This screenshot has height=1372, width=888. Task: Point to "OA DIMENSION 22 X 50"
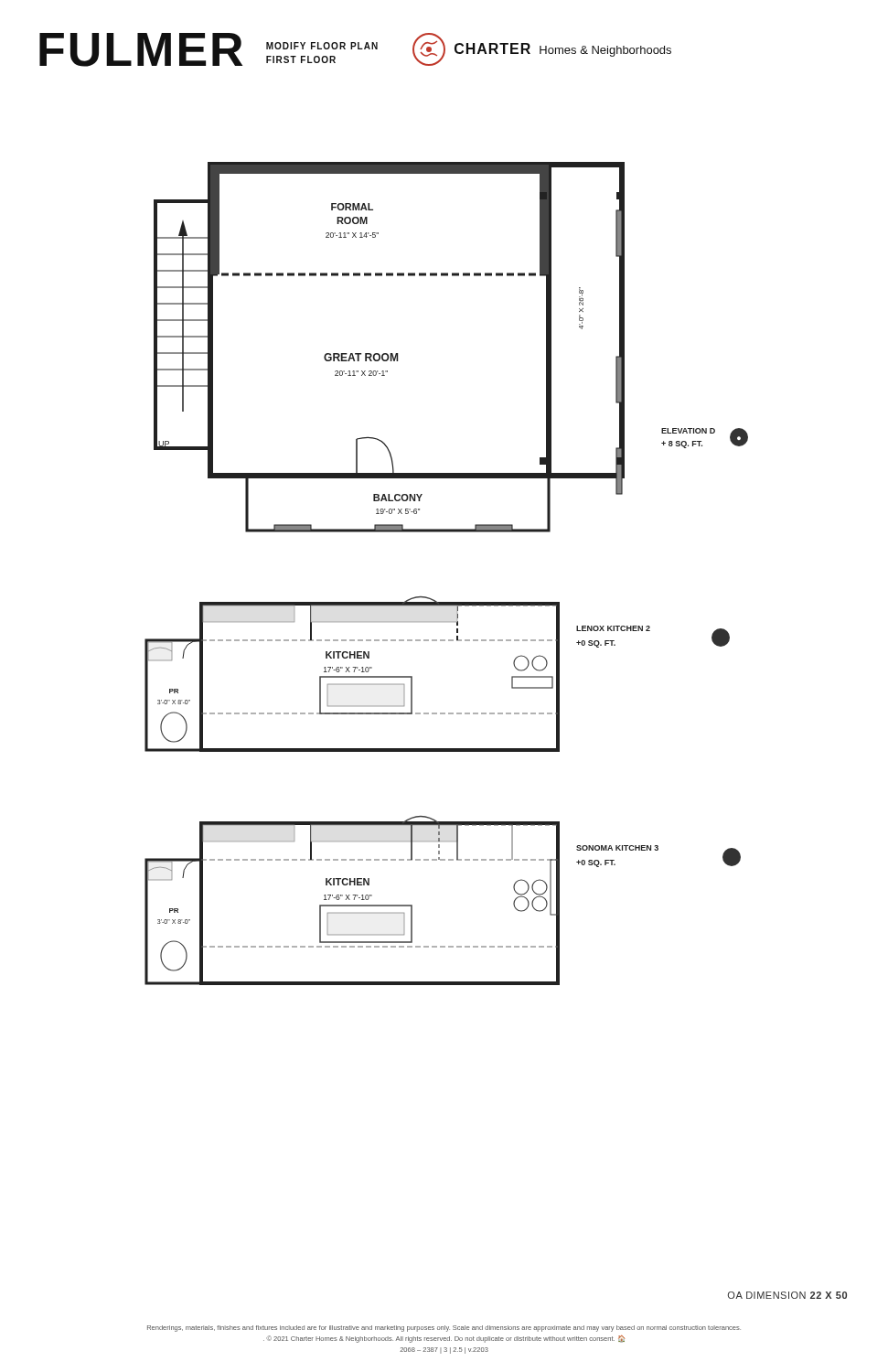[788, 1295]
